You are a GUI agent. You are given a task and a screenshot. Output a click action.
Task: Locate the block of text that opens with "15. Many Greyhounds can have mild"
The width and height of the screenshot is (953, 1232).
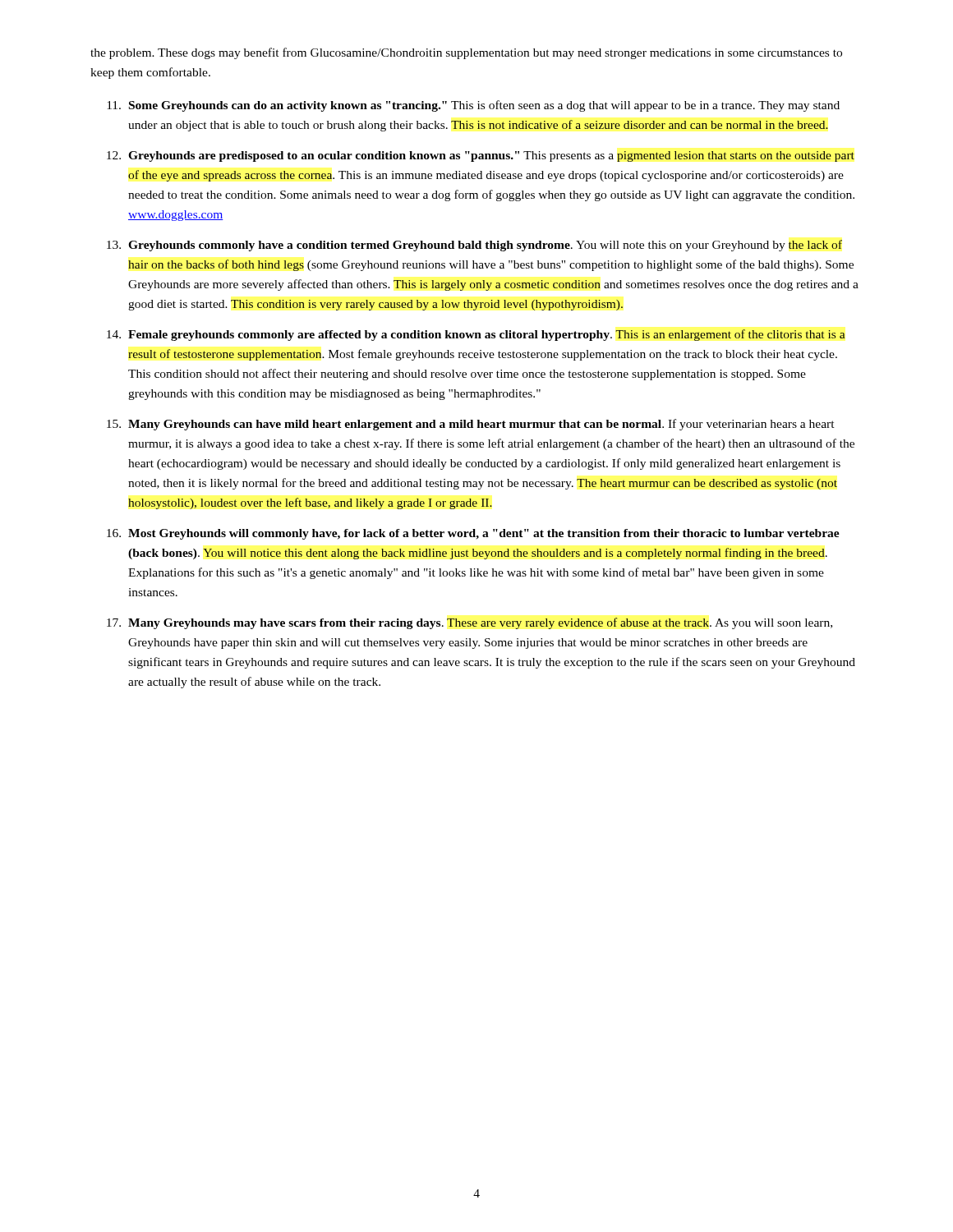click(476, 463)
